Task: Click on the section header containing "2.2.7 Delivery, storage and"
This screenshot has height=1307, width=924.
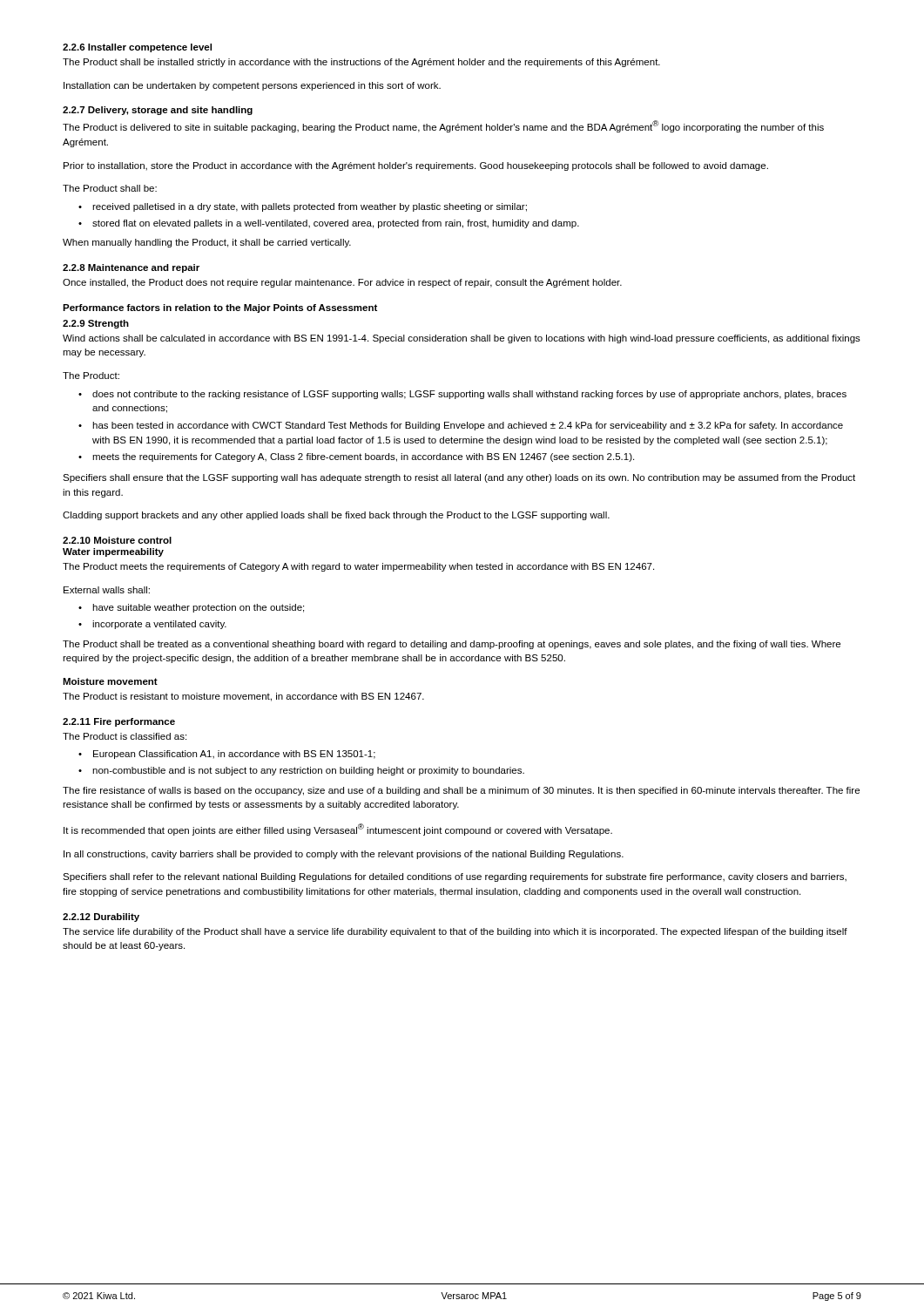Action: point(158,110)
